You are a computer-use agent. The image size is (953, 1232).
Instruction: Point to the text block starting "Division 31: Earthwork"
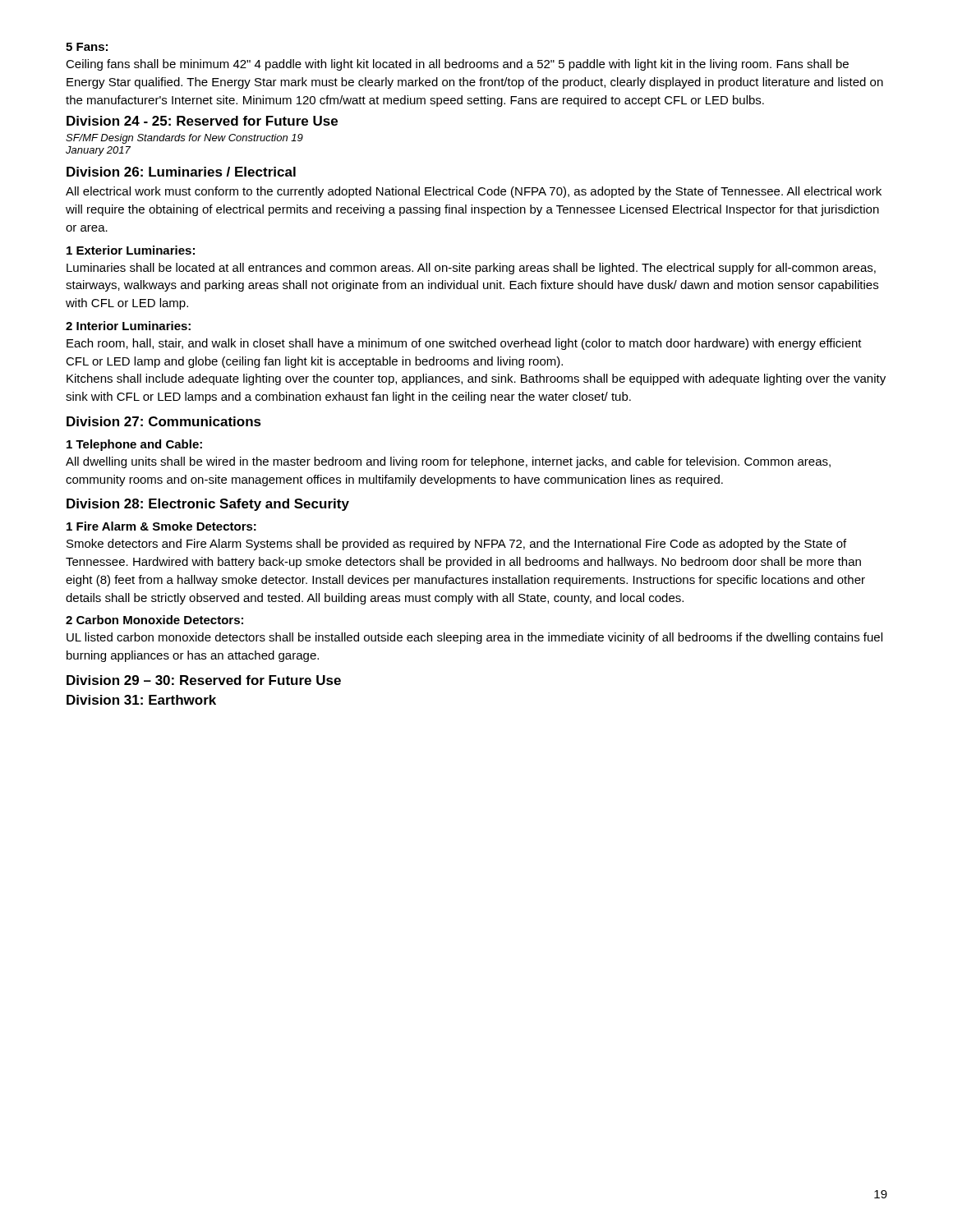pyautogui.click(x=141, y=700)
